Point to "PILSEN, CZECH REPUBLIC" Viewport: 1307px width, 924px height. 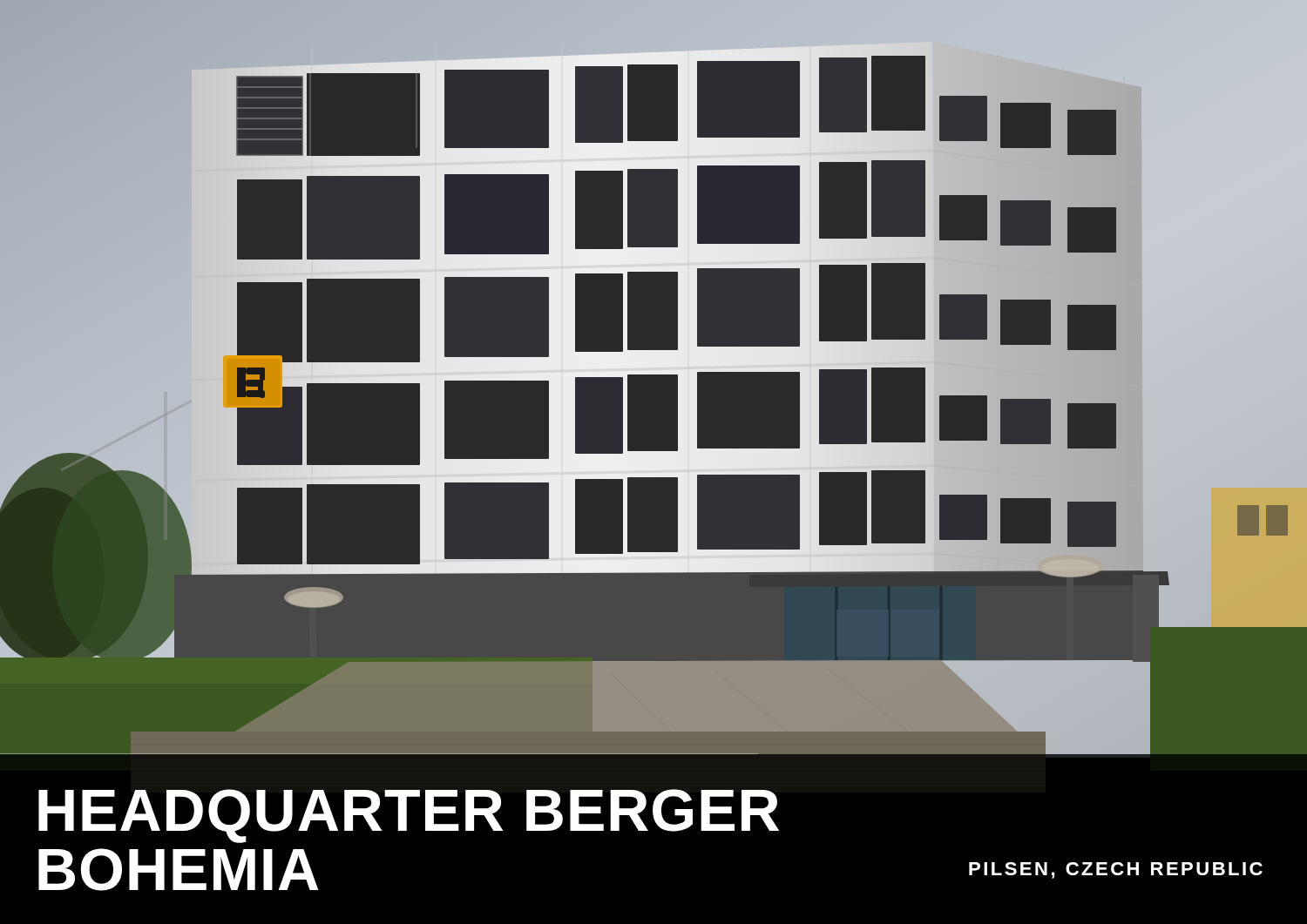click(1117, 869)
